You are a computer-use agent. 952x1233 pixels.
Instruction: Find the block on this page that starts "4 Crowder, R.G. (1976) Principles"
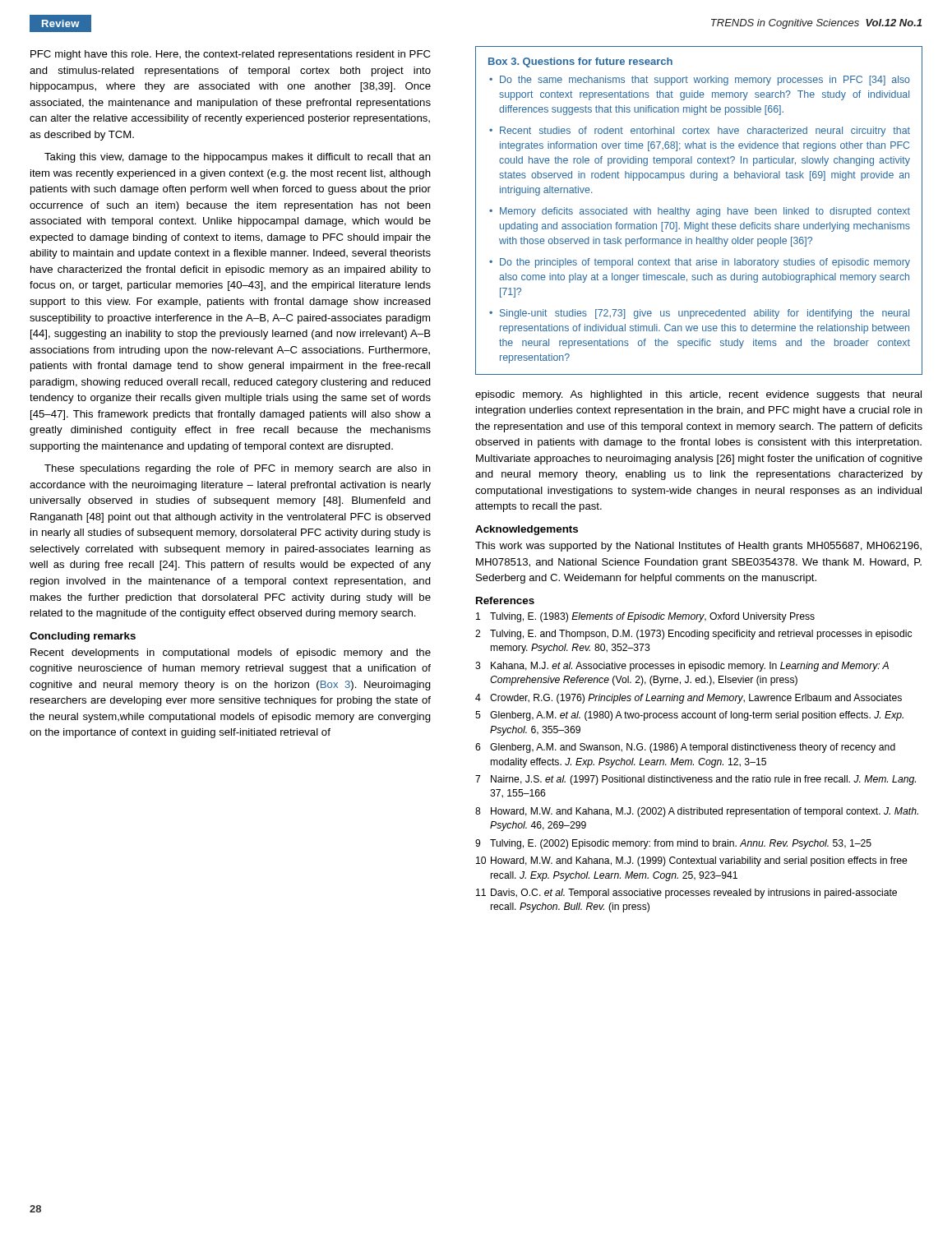pos(699,698)
